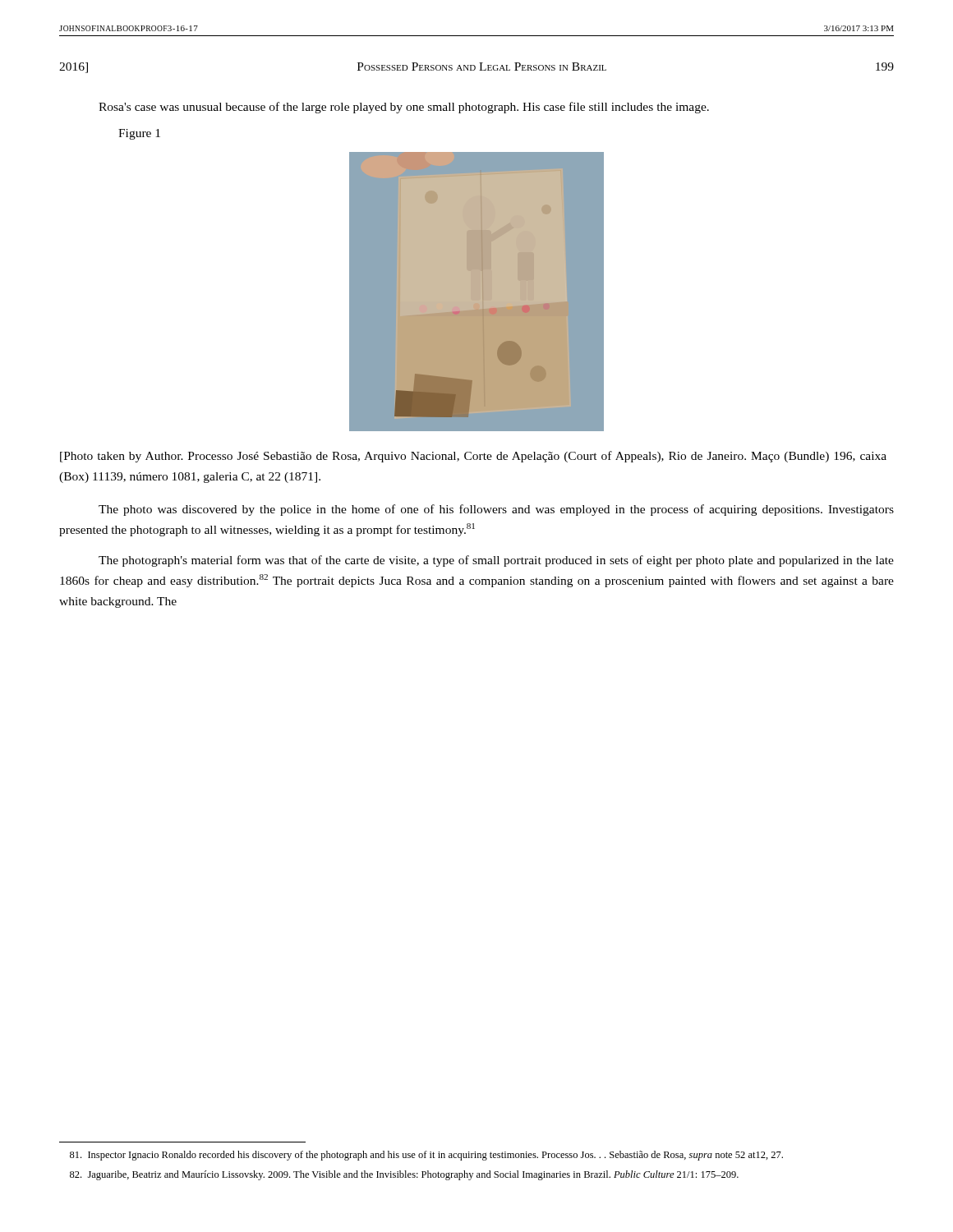The width and height of the screenshot is (953, 1232).
Task: Click the passage that begins "[Photo taken by Author. Processo"
Action: (476, 465)
